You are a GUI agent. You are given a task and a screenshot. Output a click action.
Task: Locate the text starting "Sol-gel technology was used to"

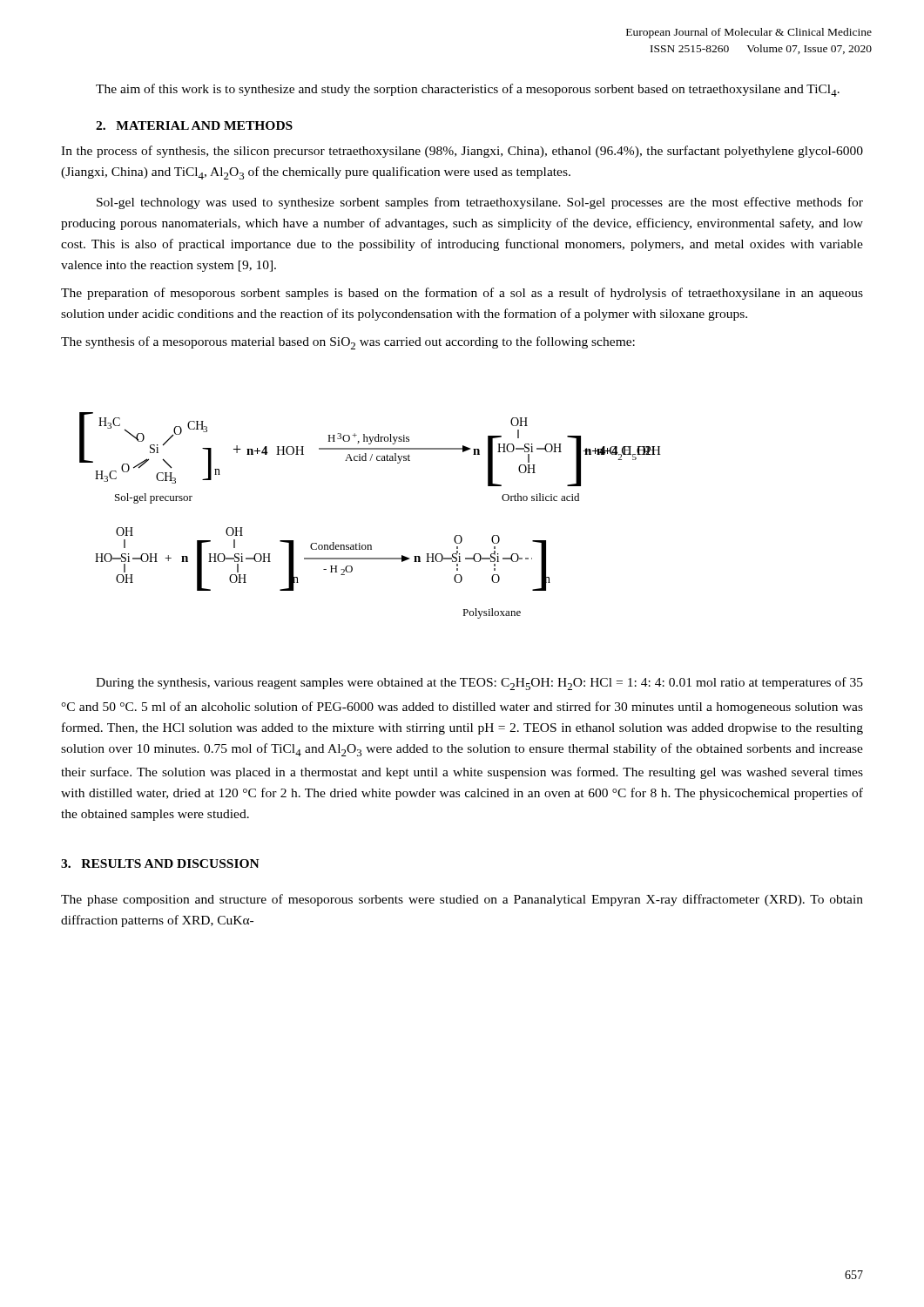pyautogui.click(x=462, y=234)
